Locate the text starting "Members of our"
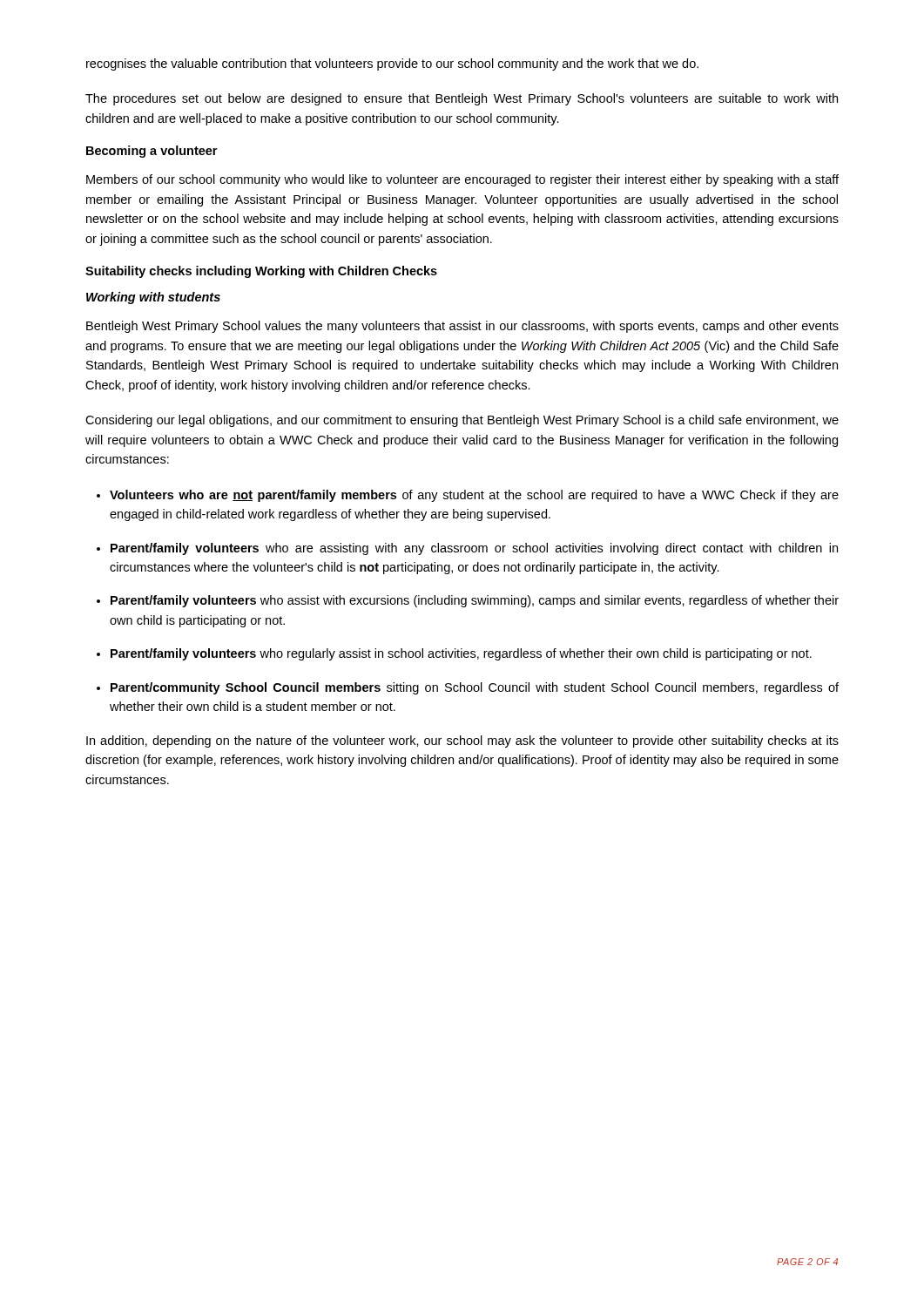 (462, 209)
